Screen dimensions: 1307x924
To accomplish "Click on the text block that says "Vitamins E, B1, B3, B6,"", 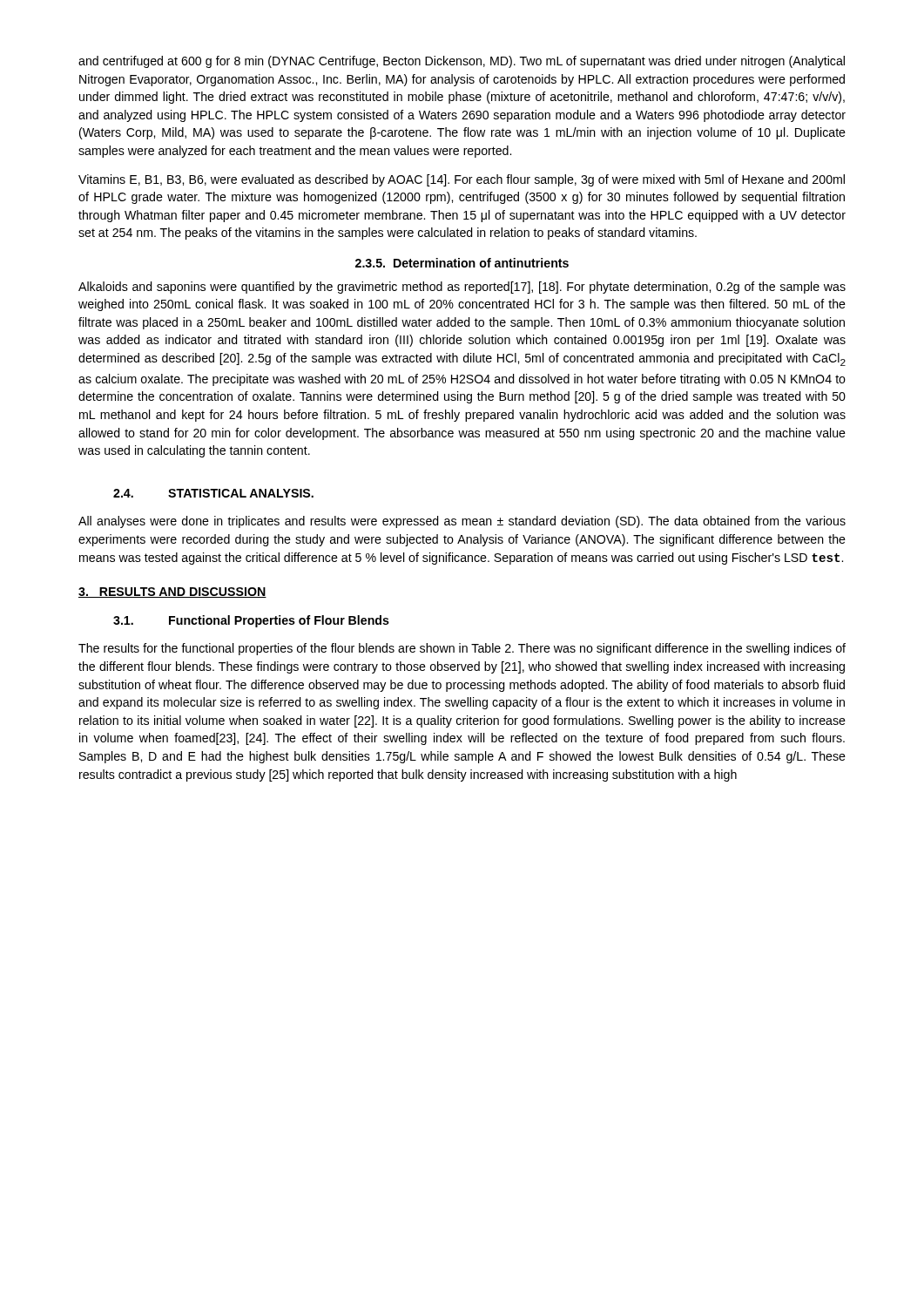I will point(462,206).
